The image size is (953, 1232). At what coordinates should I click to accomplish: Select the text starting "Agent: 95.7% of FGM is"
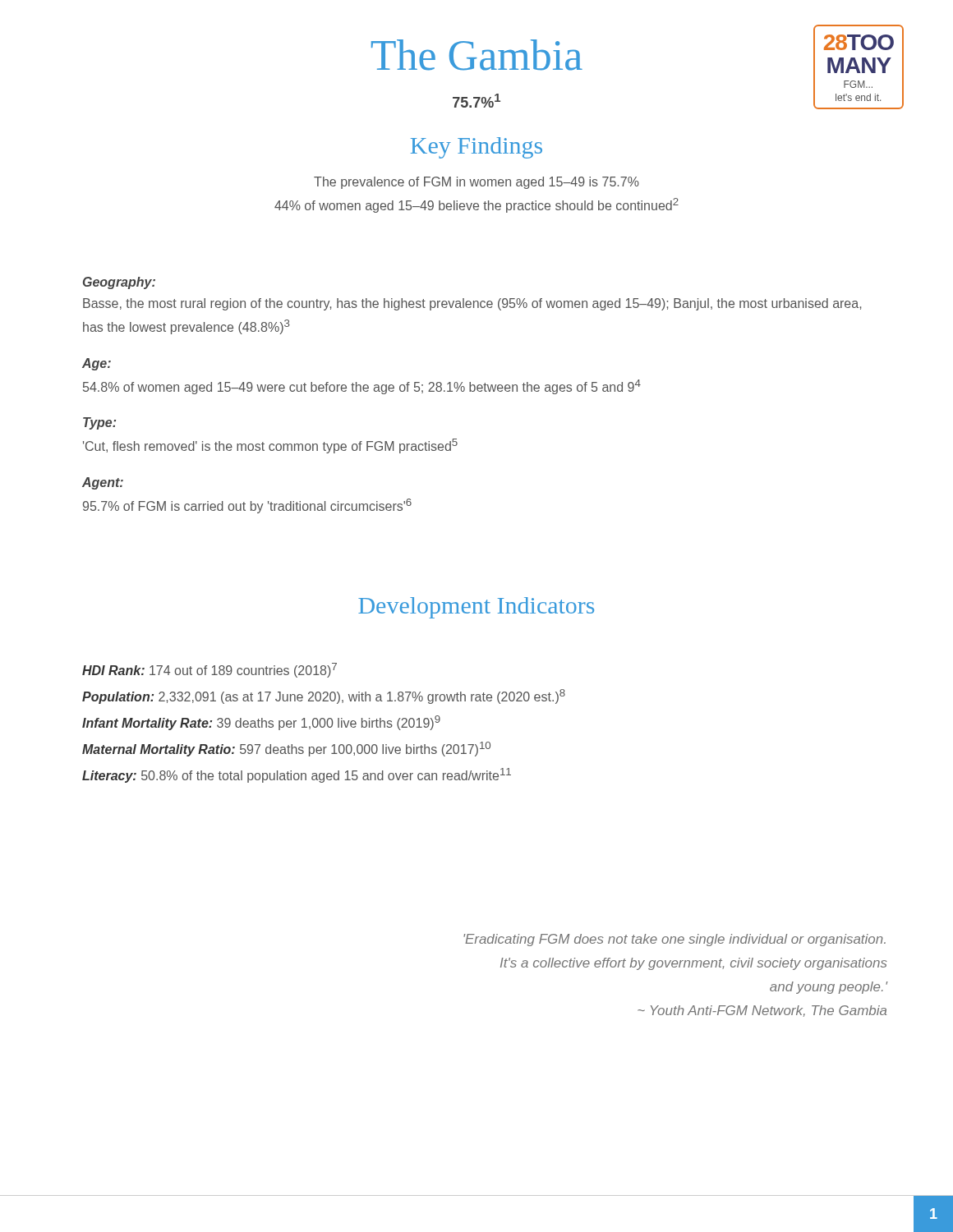(103, 483)
